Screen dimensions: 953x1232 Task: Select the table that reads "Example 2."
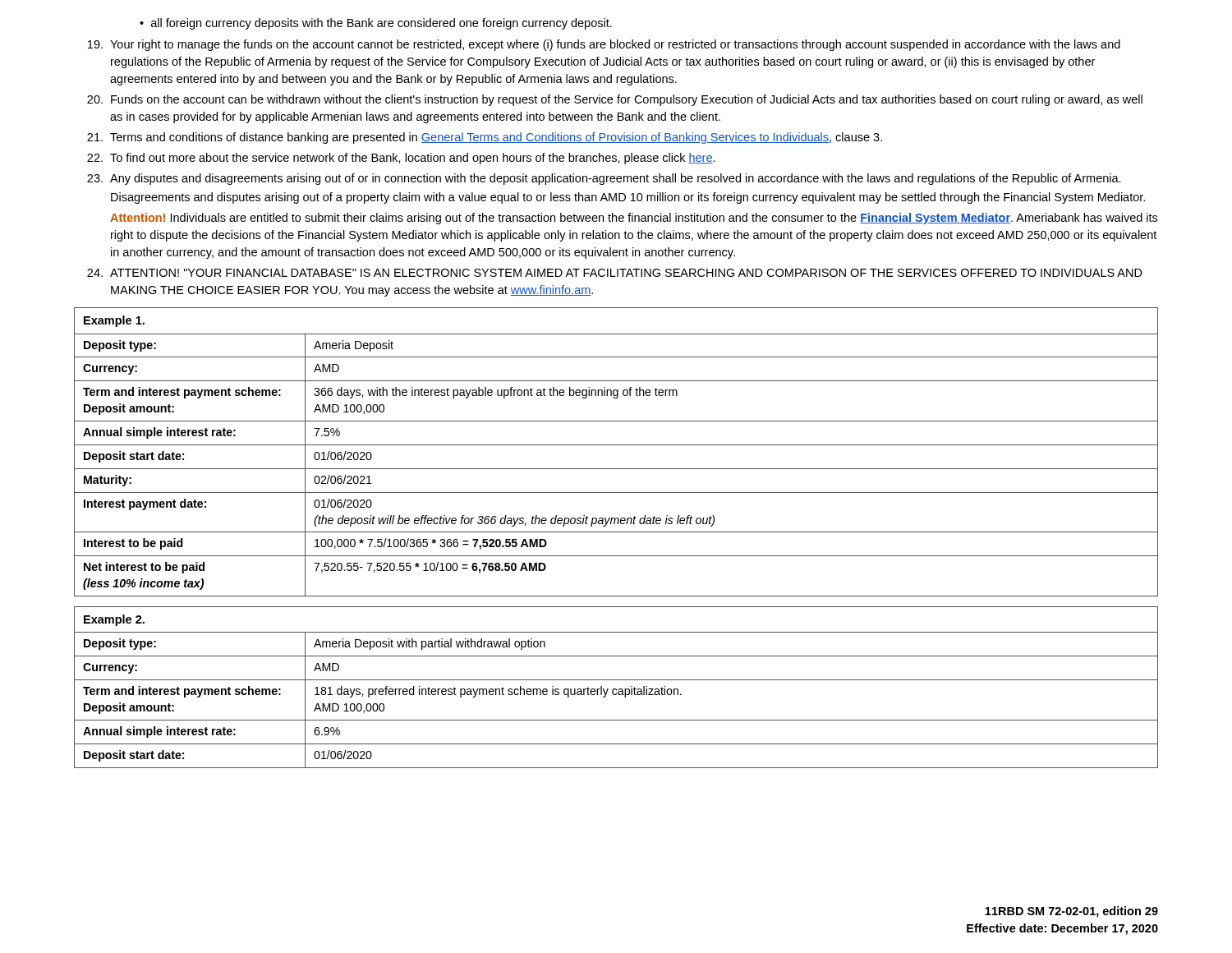coord(616,687)
